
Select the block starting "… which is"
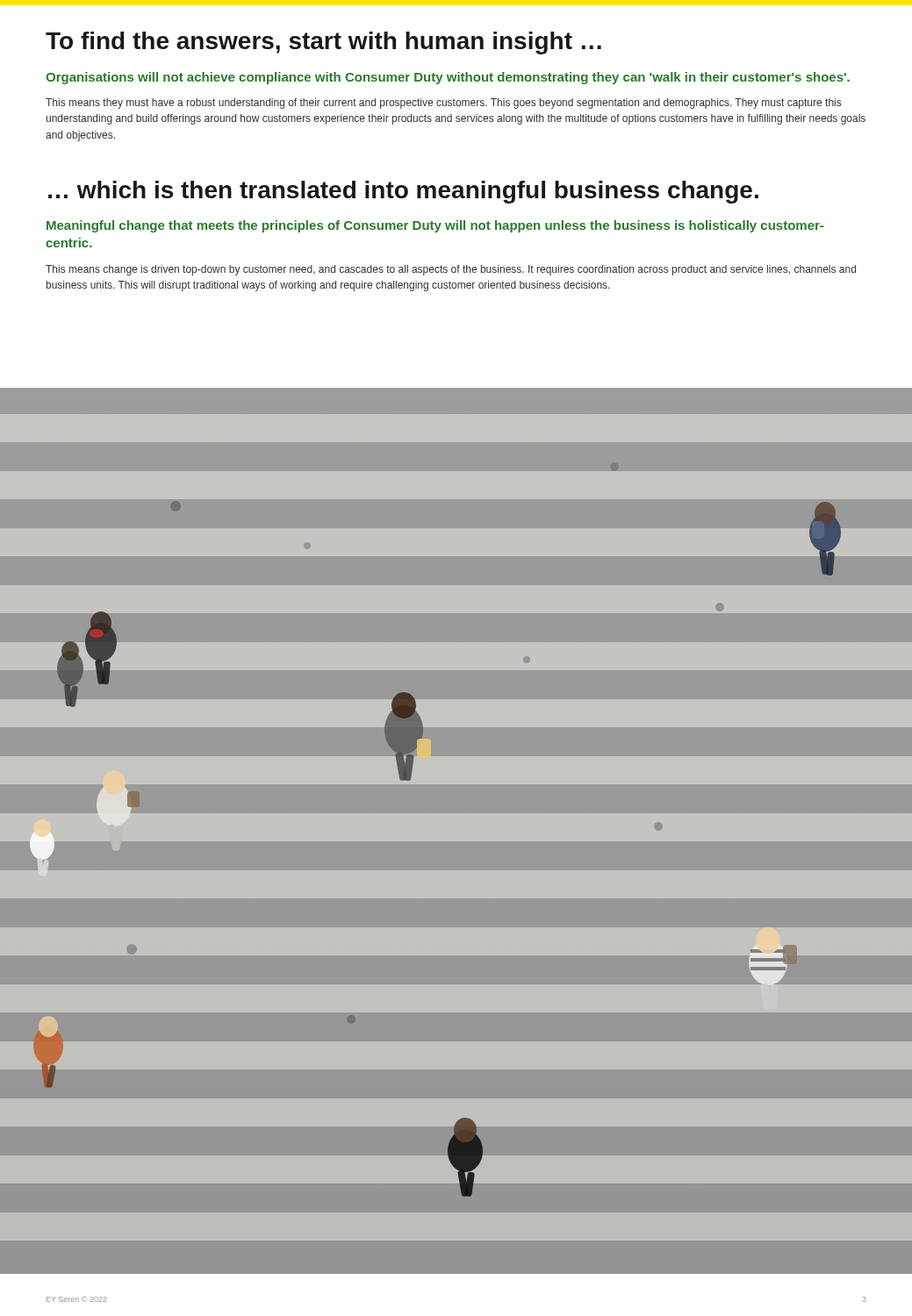[403, 190]
